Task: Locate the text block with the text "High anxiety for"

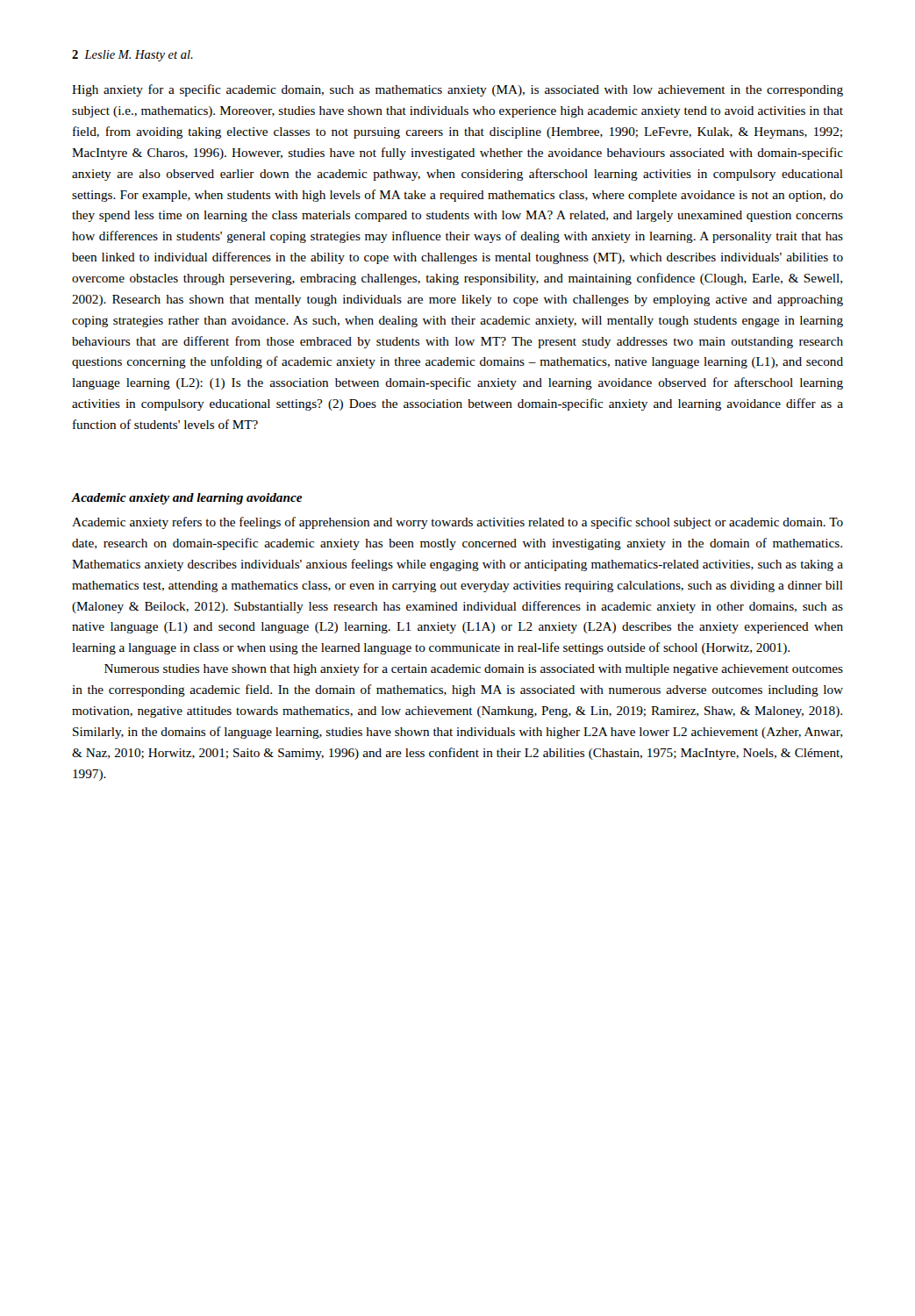Action: point(458,257)
